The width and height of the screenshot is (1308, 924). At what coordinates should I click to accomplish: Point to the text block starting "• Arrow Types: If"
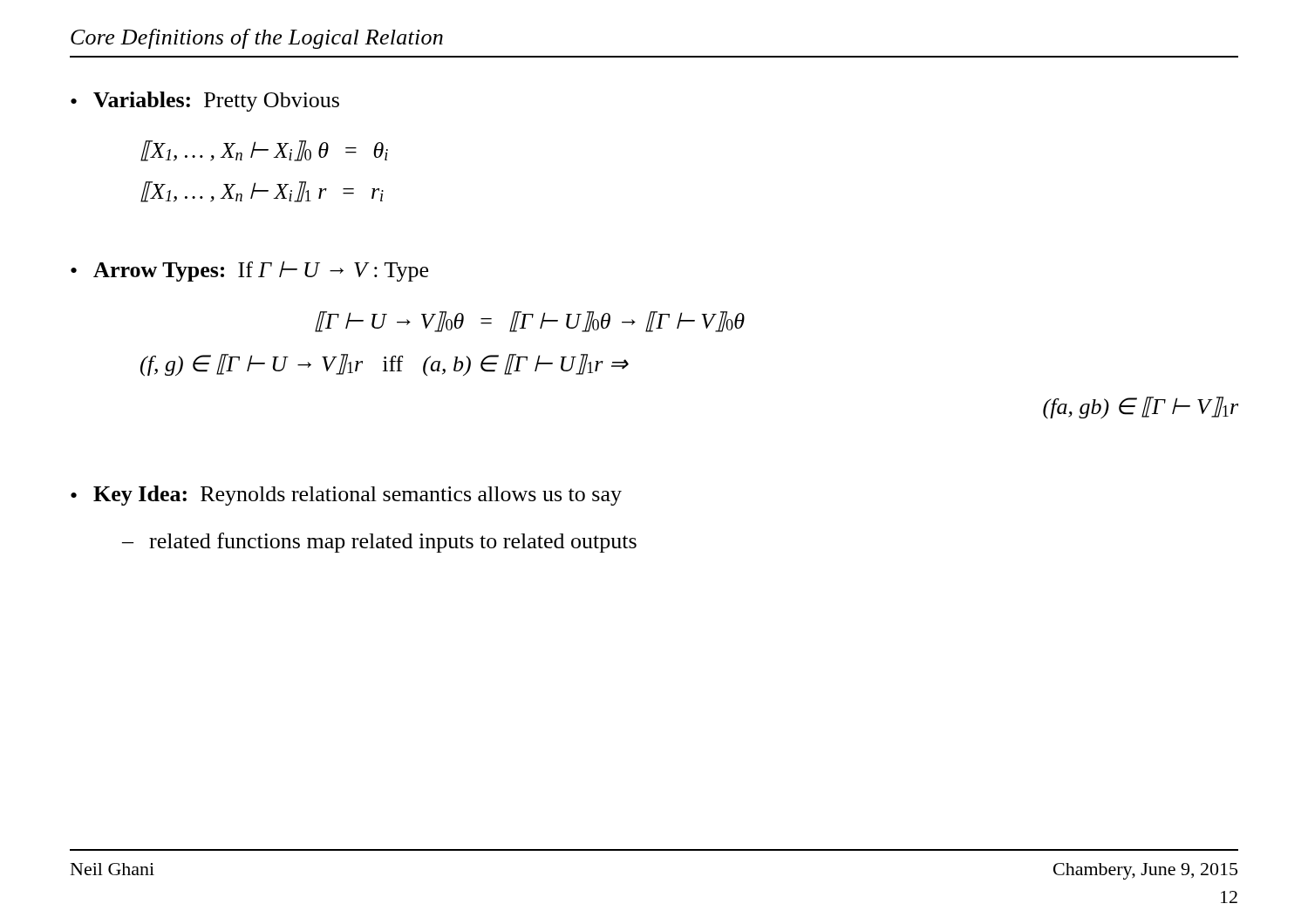click(x=249, y=270)
